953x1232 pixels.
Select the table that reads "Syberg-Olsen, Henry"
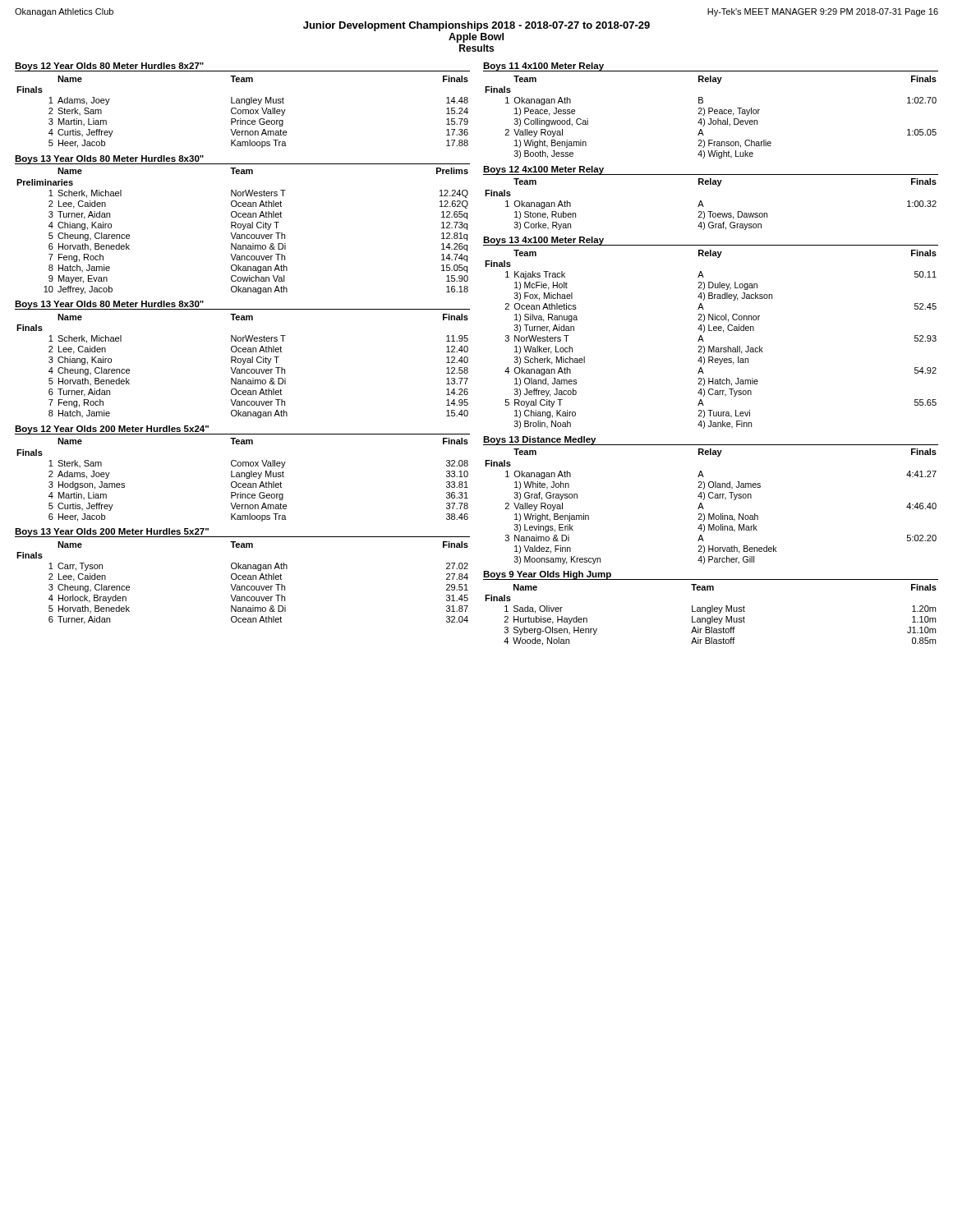coord(711,614)
